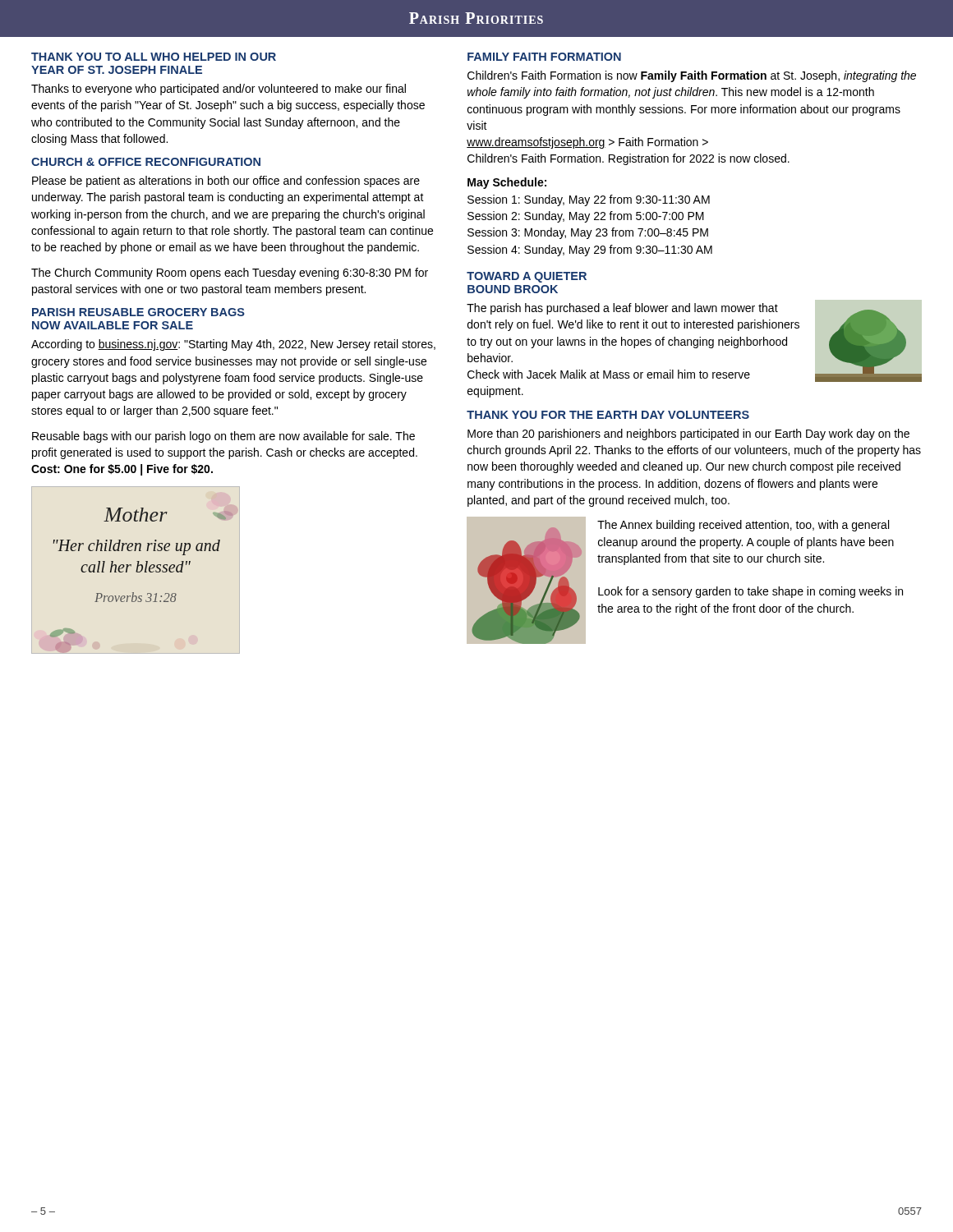Locate the text block containing "The Annex building"
953x1232 pixels.
751,567
